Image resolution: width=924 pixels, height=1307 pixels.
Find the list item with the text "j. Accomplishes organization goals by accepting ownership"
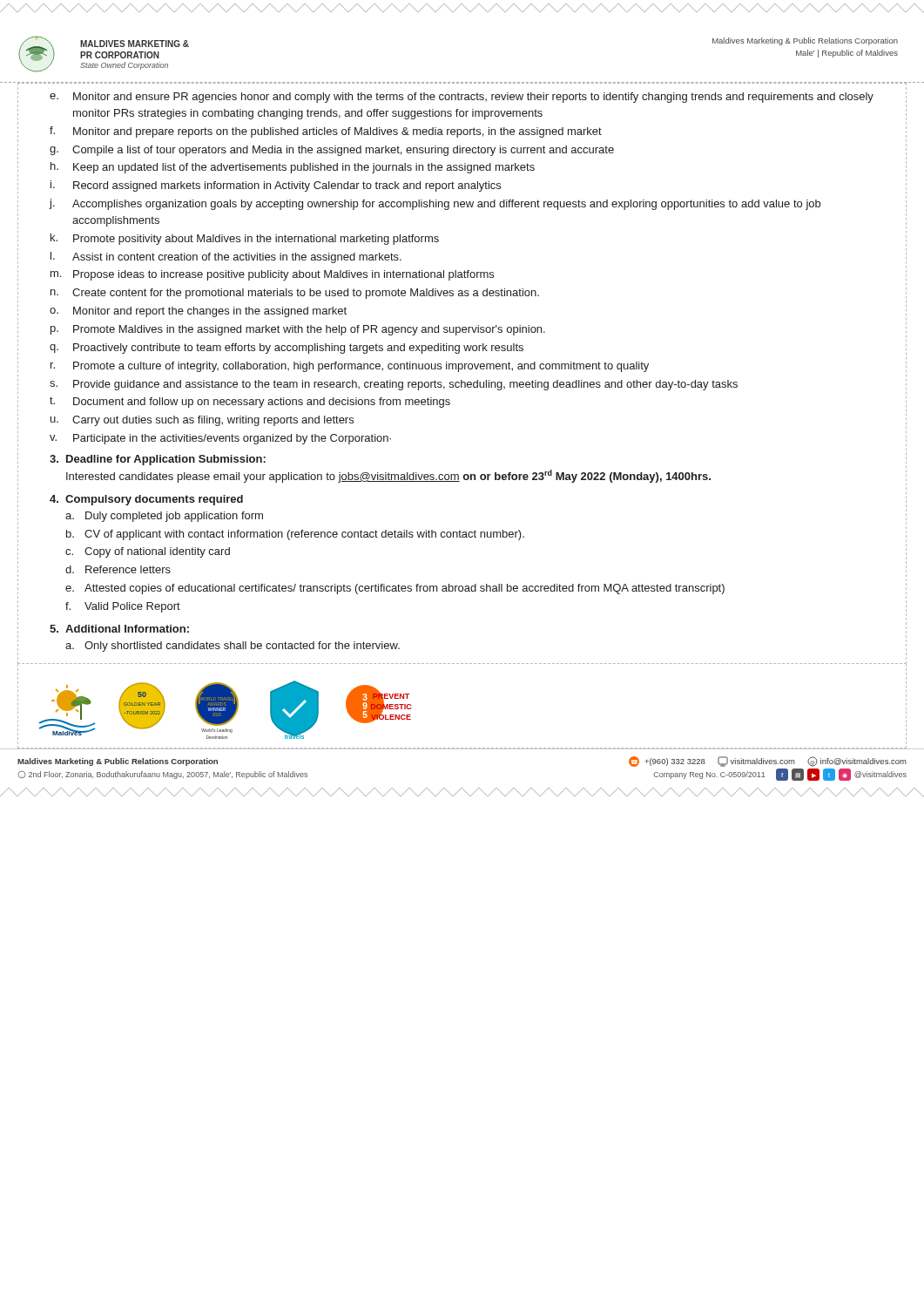(462, 213)
